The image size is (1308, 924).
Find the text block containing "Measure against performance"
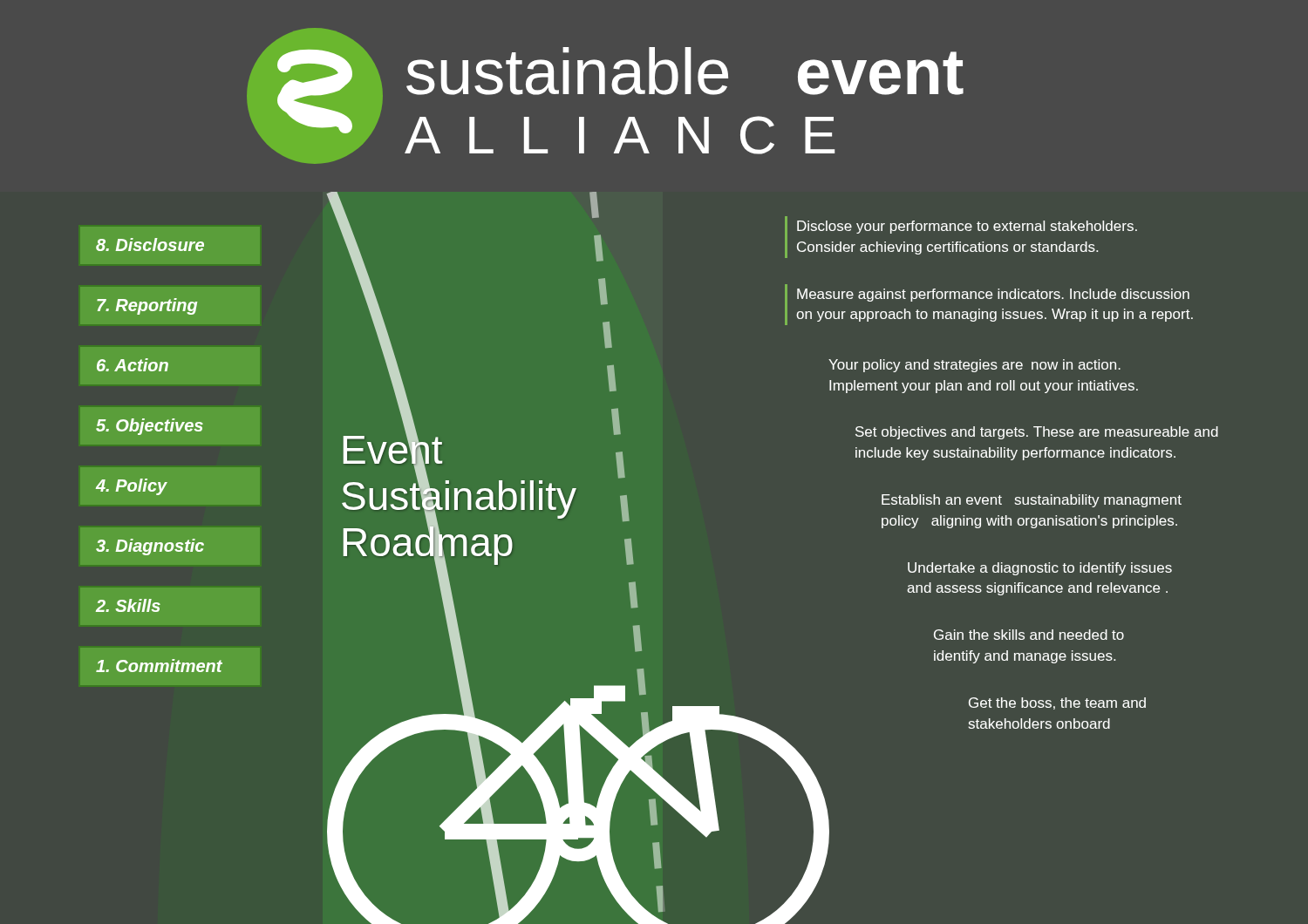pos(995,304)
